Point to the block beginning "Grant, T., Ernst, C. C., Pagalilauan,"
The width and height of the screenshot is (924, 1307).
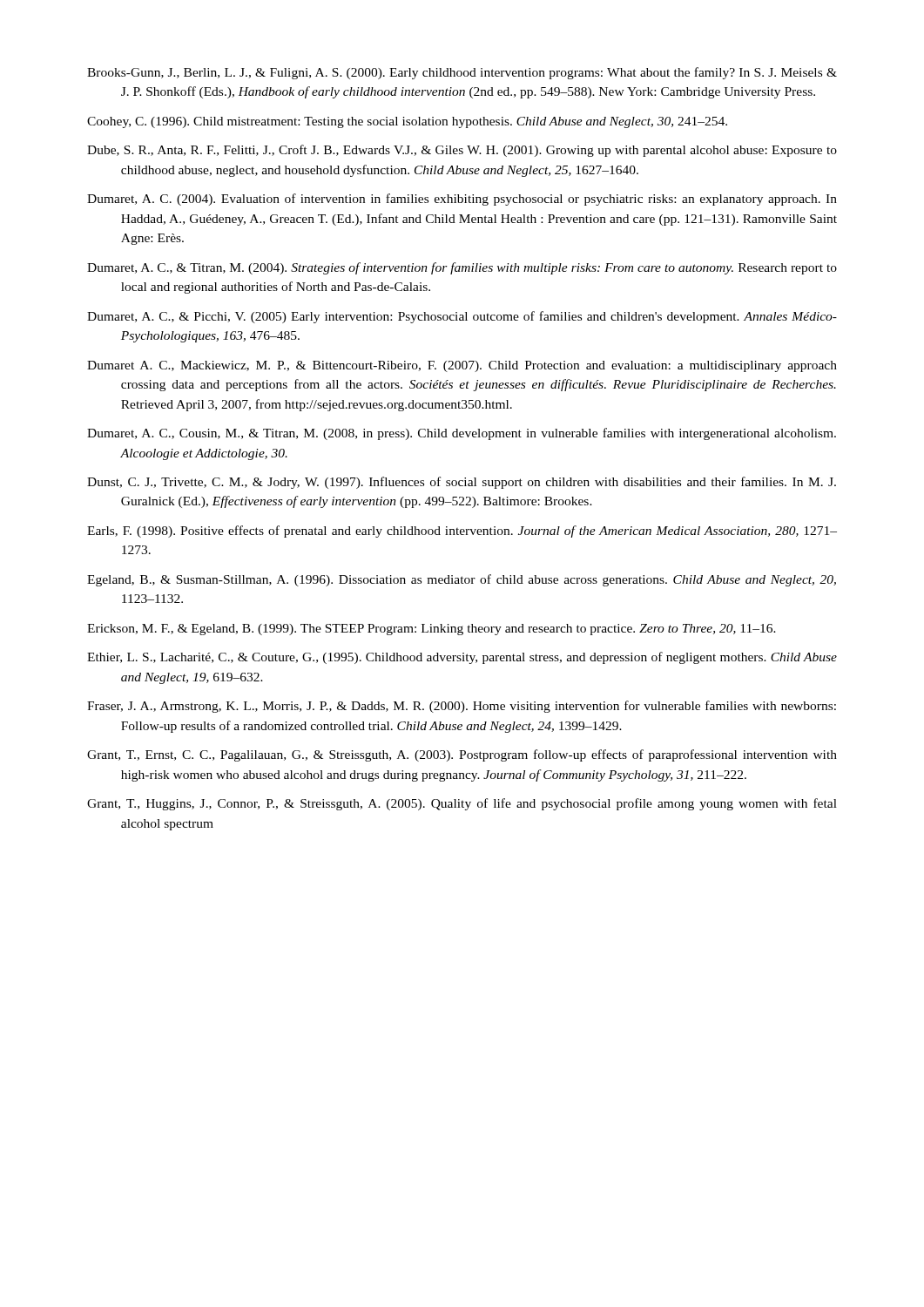[x=462, y=764]
